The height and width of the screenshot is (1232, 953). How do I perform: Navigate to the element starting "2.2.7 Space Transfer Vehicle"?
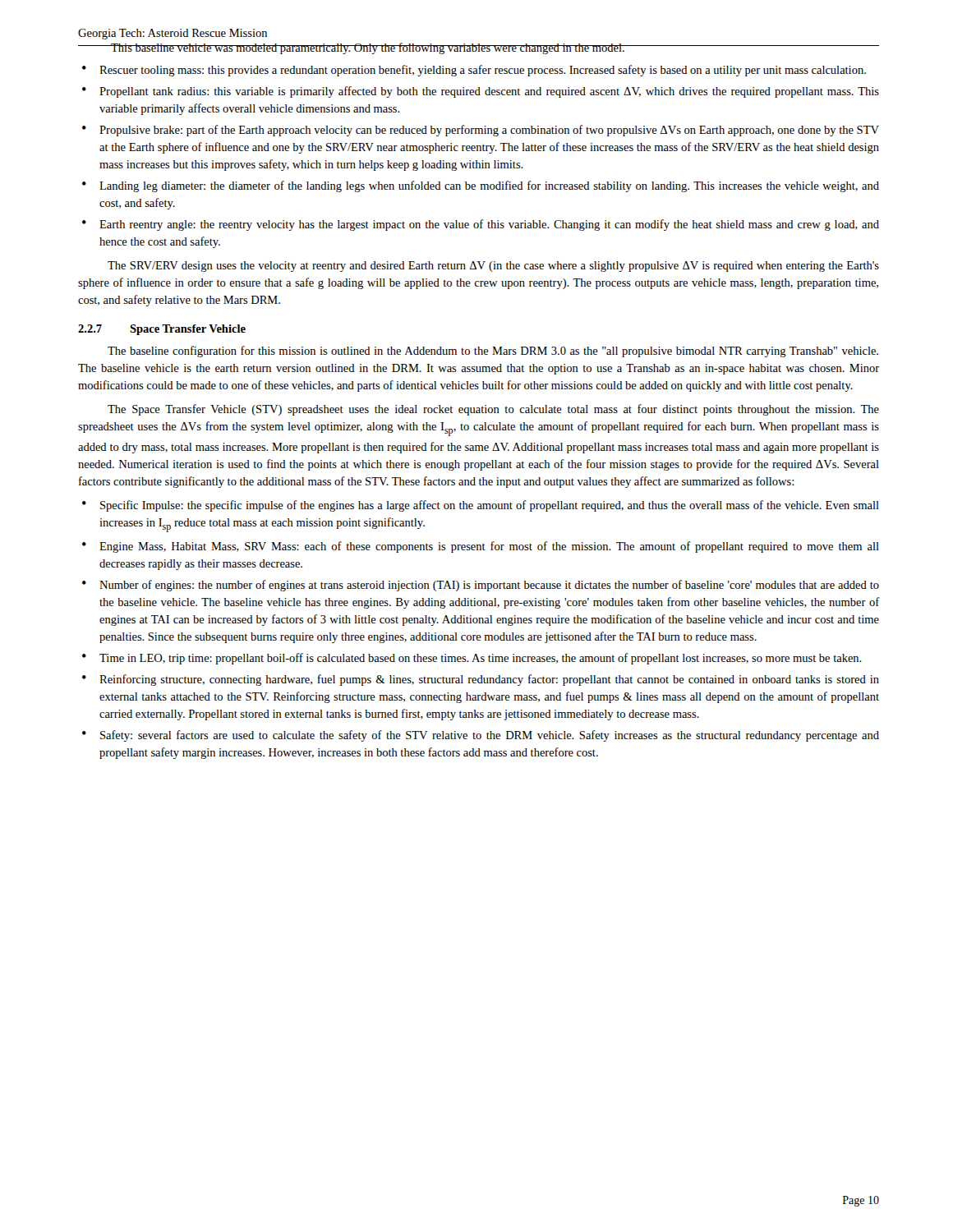[x=162, y=329]
